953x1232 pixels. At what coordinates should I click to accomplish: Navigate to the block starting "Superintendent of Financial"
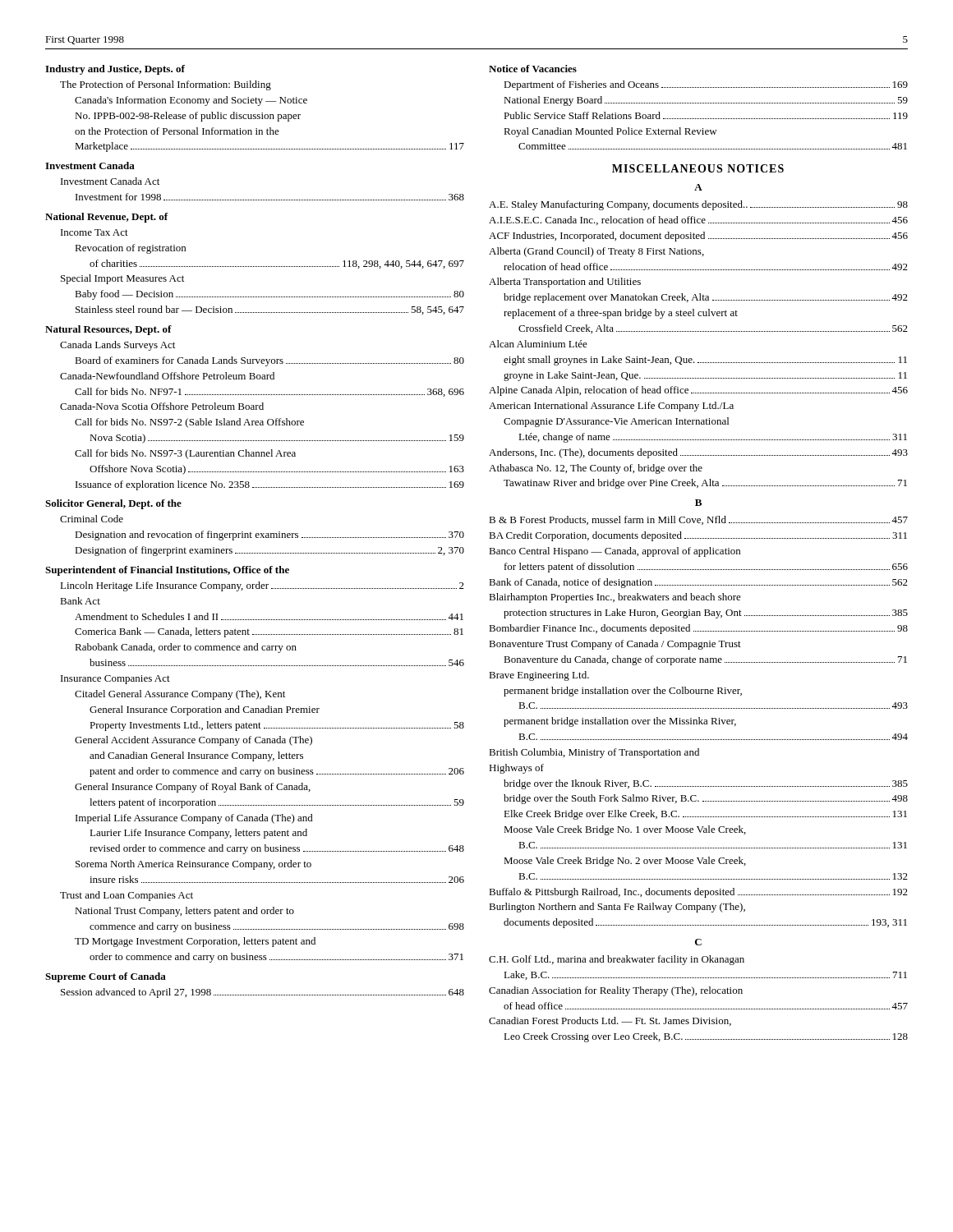coord(167,570)
